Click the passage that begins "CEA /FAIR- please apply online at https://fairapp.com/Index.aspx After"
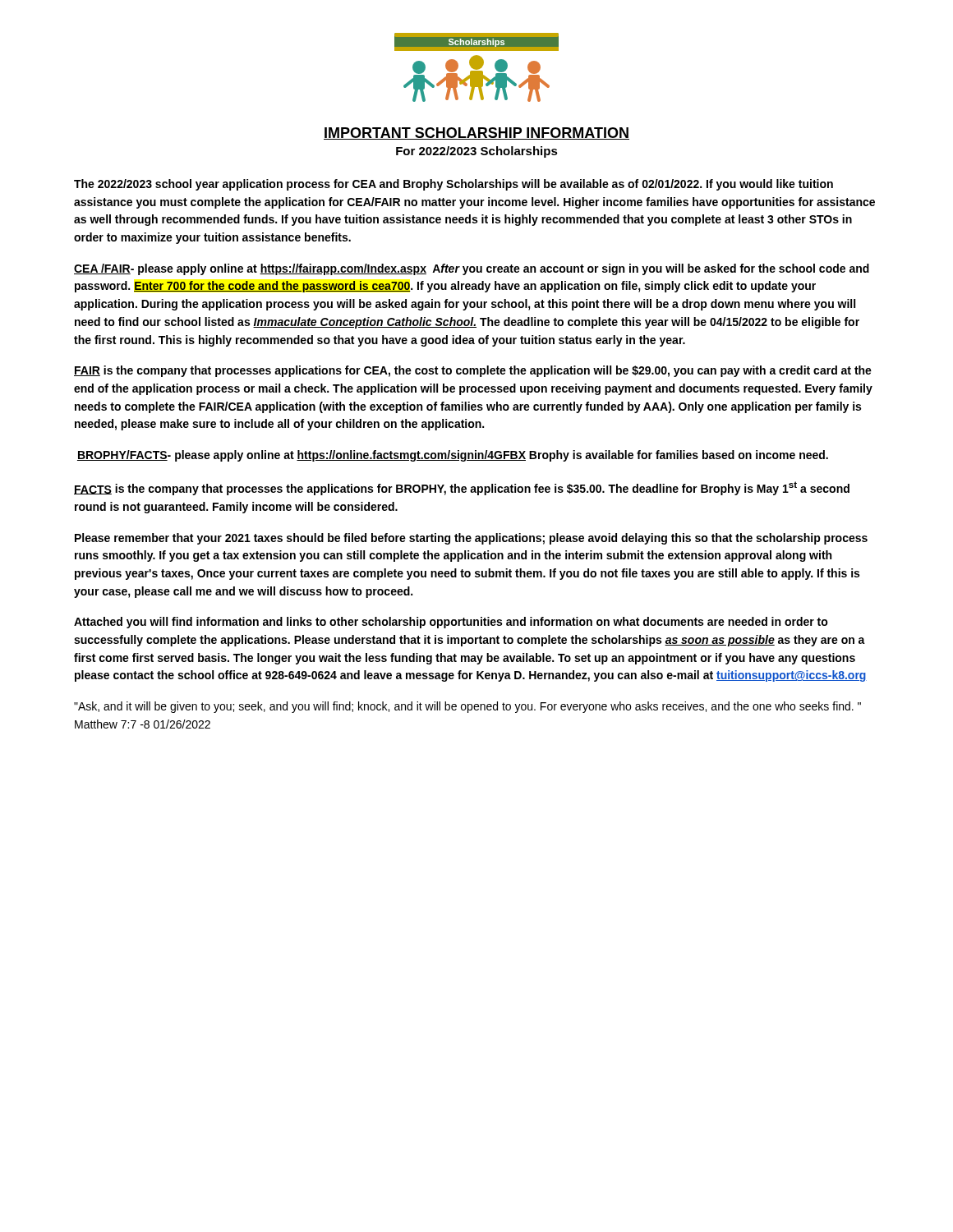Screen dimensions: 1232x953 pos(472,304)
